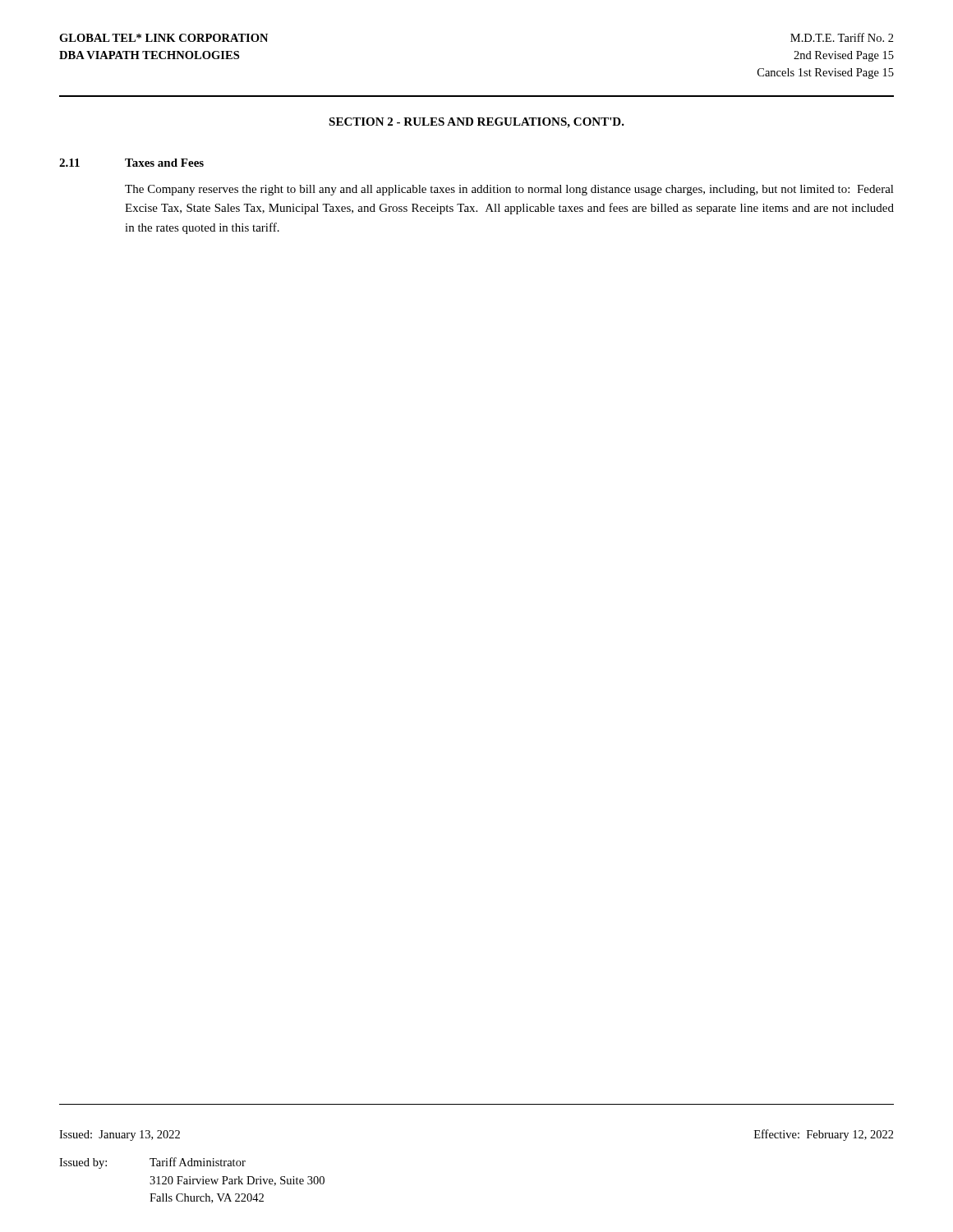Image resolution: width=953 pixels, height=1232 pixels.
Task: Point to "Taxes and Fees"
Action: [x=164, y=163]
